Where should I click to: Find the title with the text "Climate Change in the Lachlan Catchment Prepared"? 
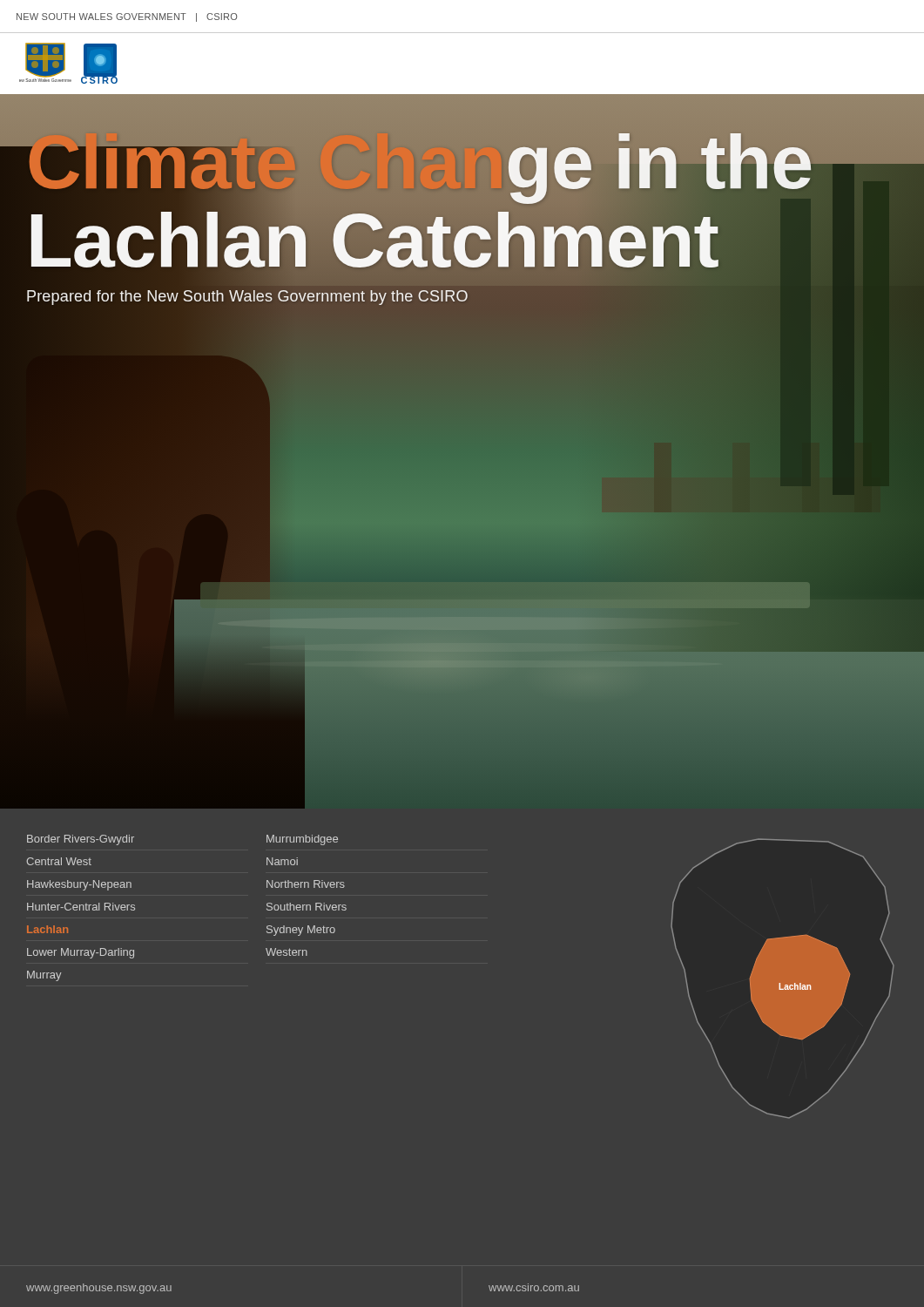(462, 212)
